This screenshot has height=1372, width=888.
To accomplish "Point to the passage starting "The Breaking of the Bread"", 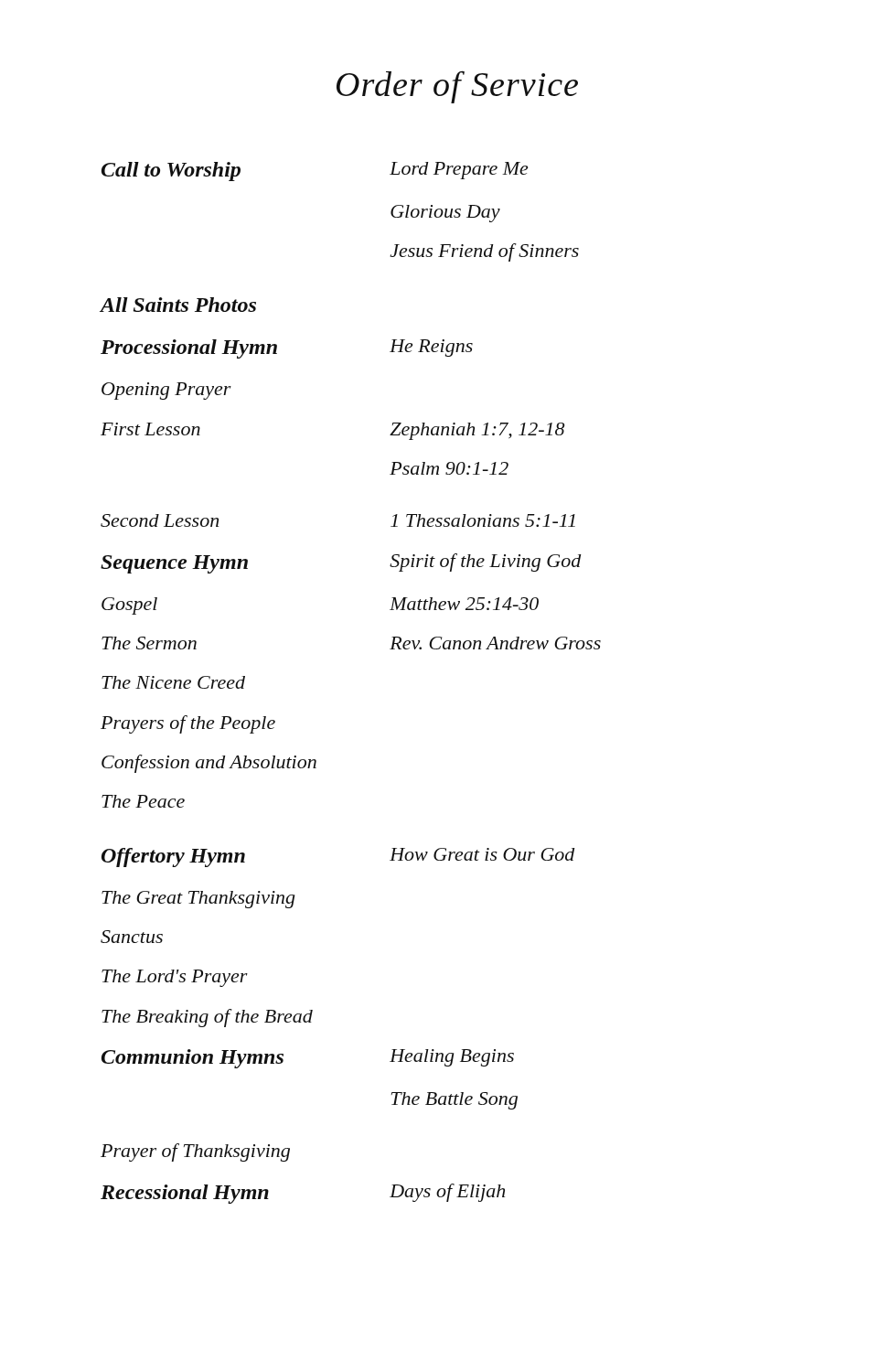I will [207, 1018].
